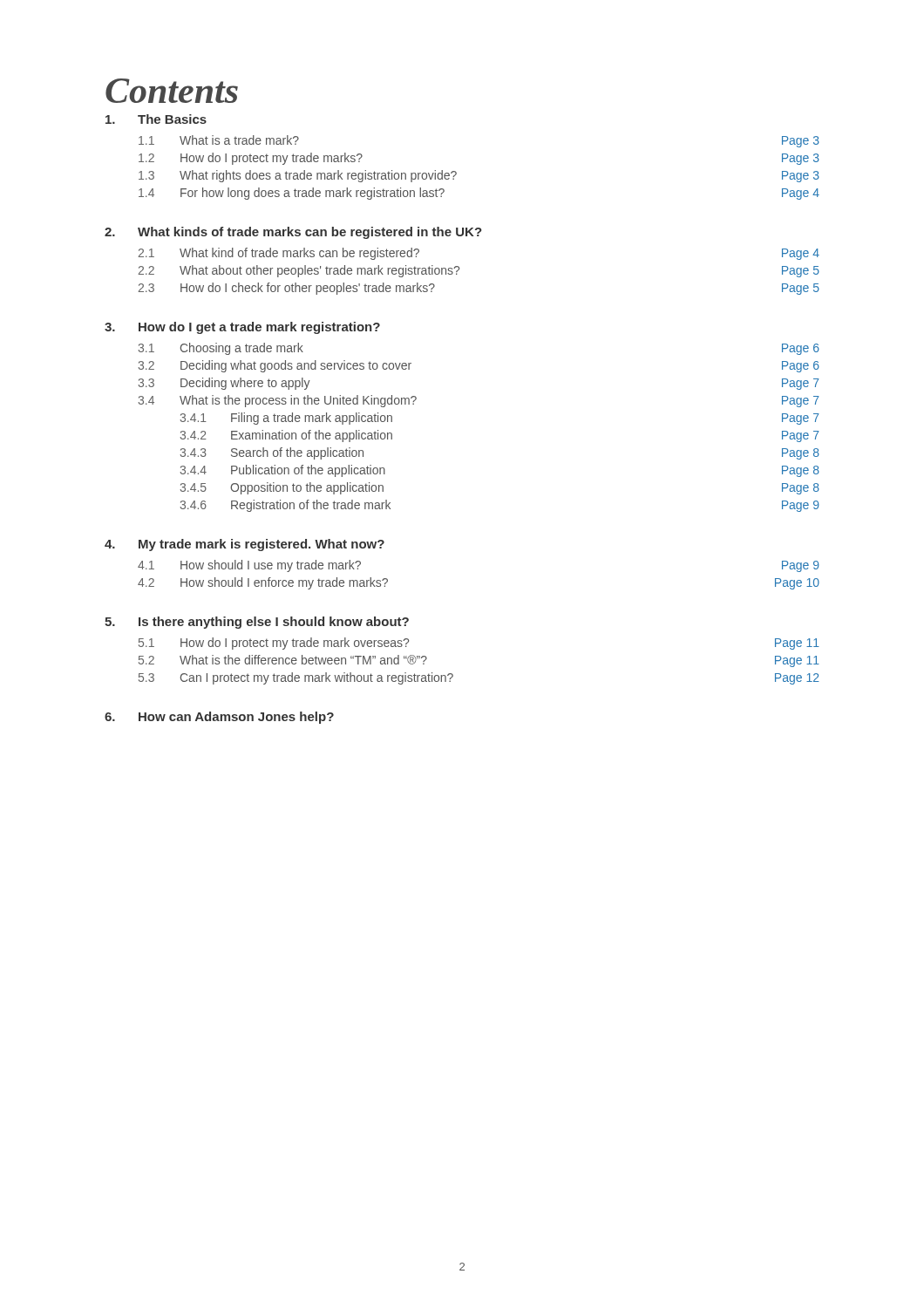The width and height of the screenshot is (924, 1308).
Task: Navigate to the text starting "2.3 How do I check for"
Action: pyautogui.click(x=310, y=287)
